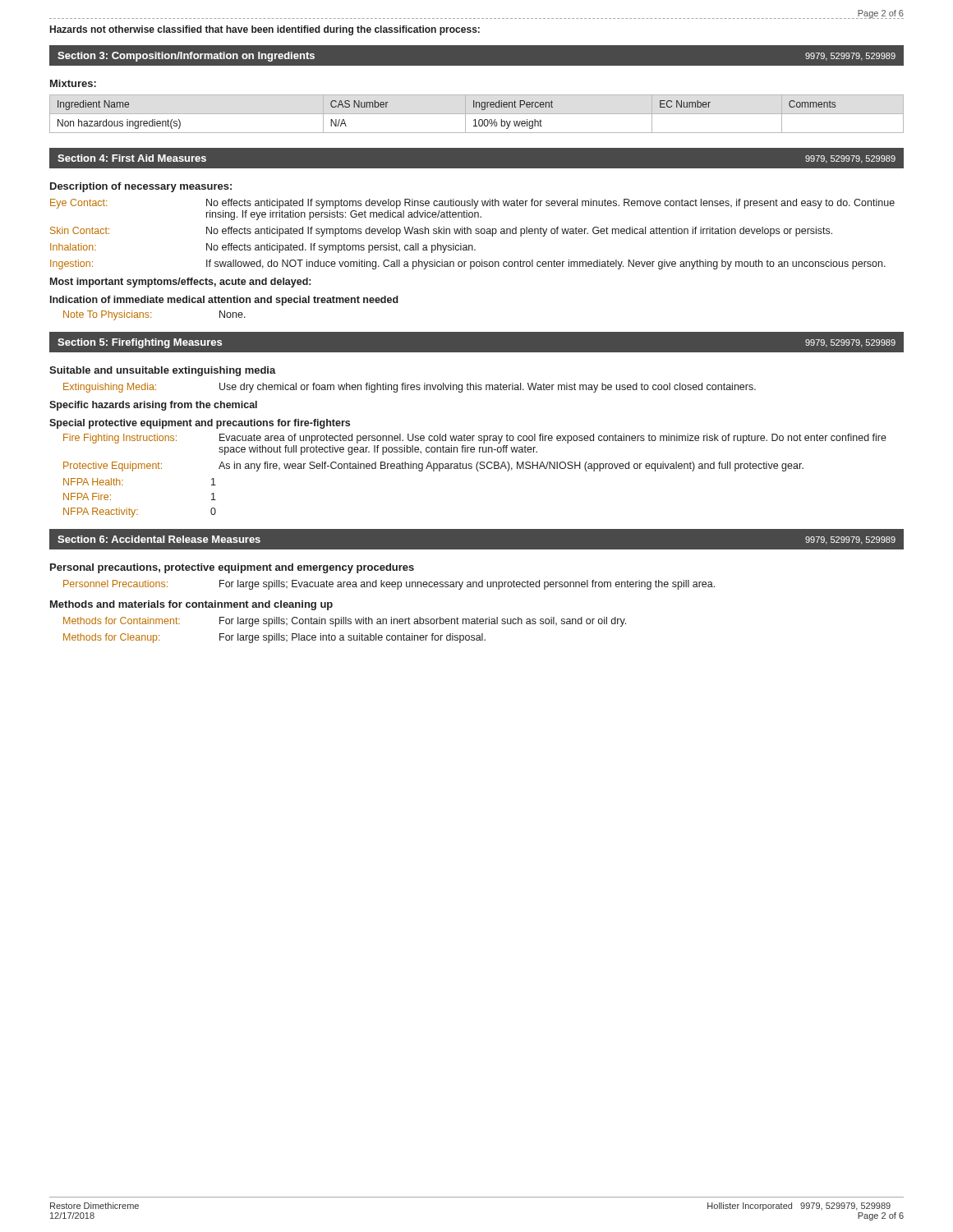This screenshot has height=1232, width=953.
Task: Locate the block starting "Methods and materials for containment"
Action: 191,604
